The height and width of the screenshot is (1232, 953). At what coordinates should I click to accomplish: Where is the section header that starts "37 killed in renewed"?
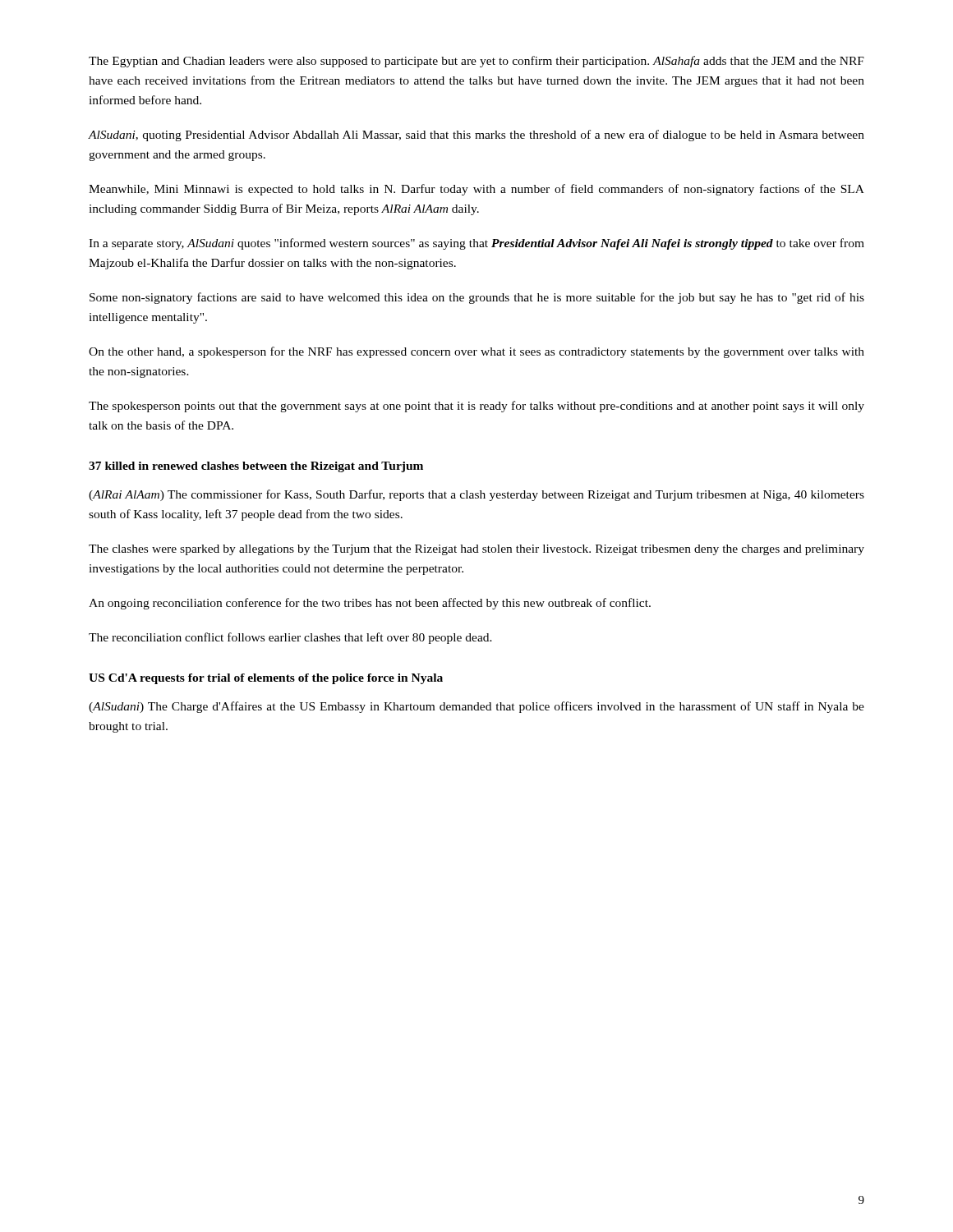(256, 466)
